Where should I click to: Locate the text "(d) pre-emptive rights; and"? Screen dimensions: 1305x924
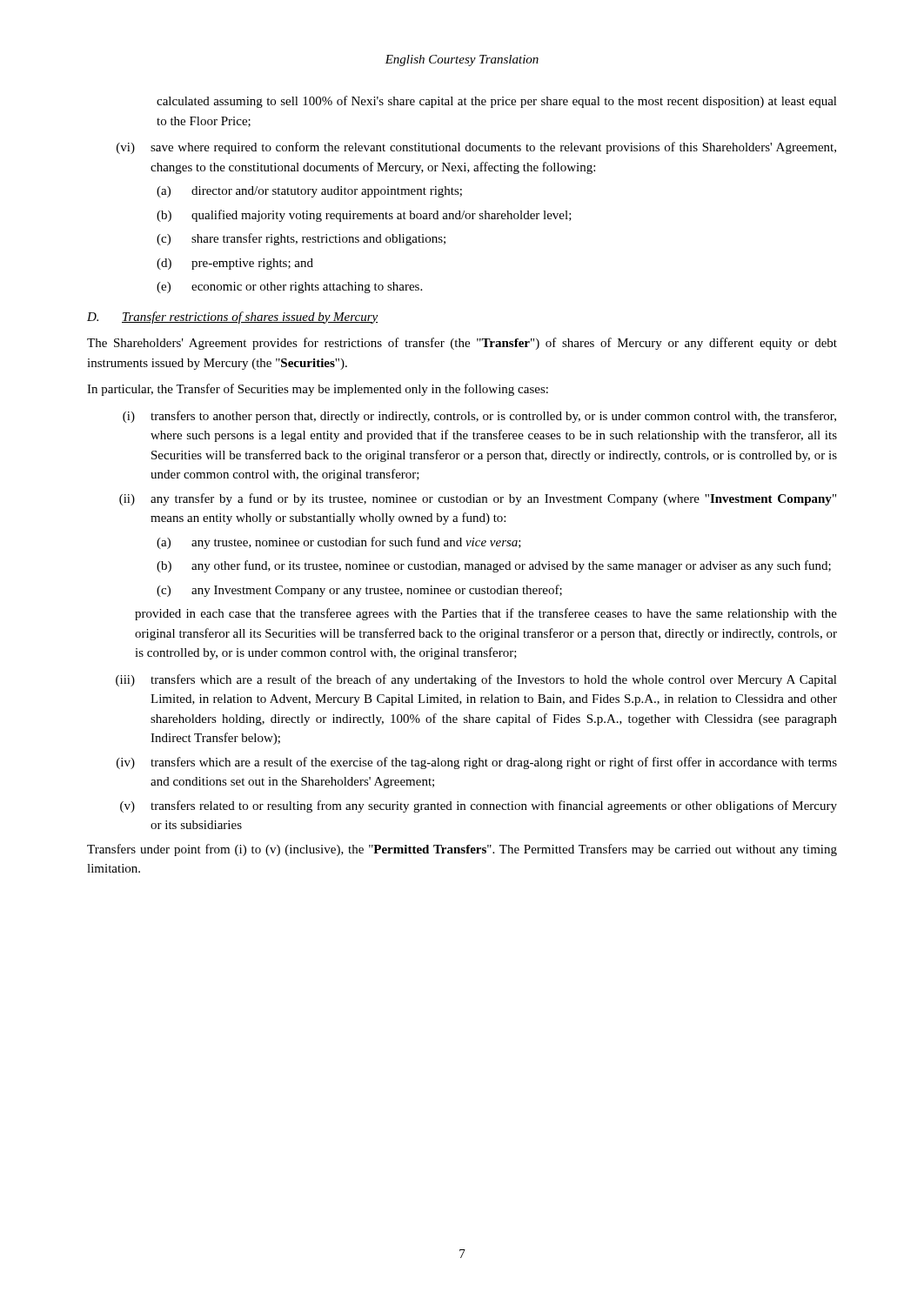[x=235, y=264]
